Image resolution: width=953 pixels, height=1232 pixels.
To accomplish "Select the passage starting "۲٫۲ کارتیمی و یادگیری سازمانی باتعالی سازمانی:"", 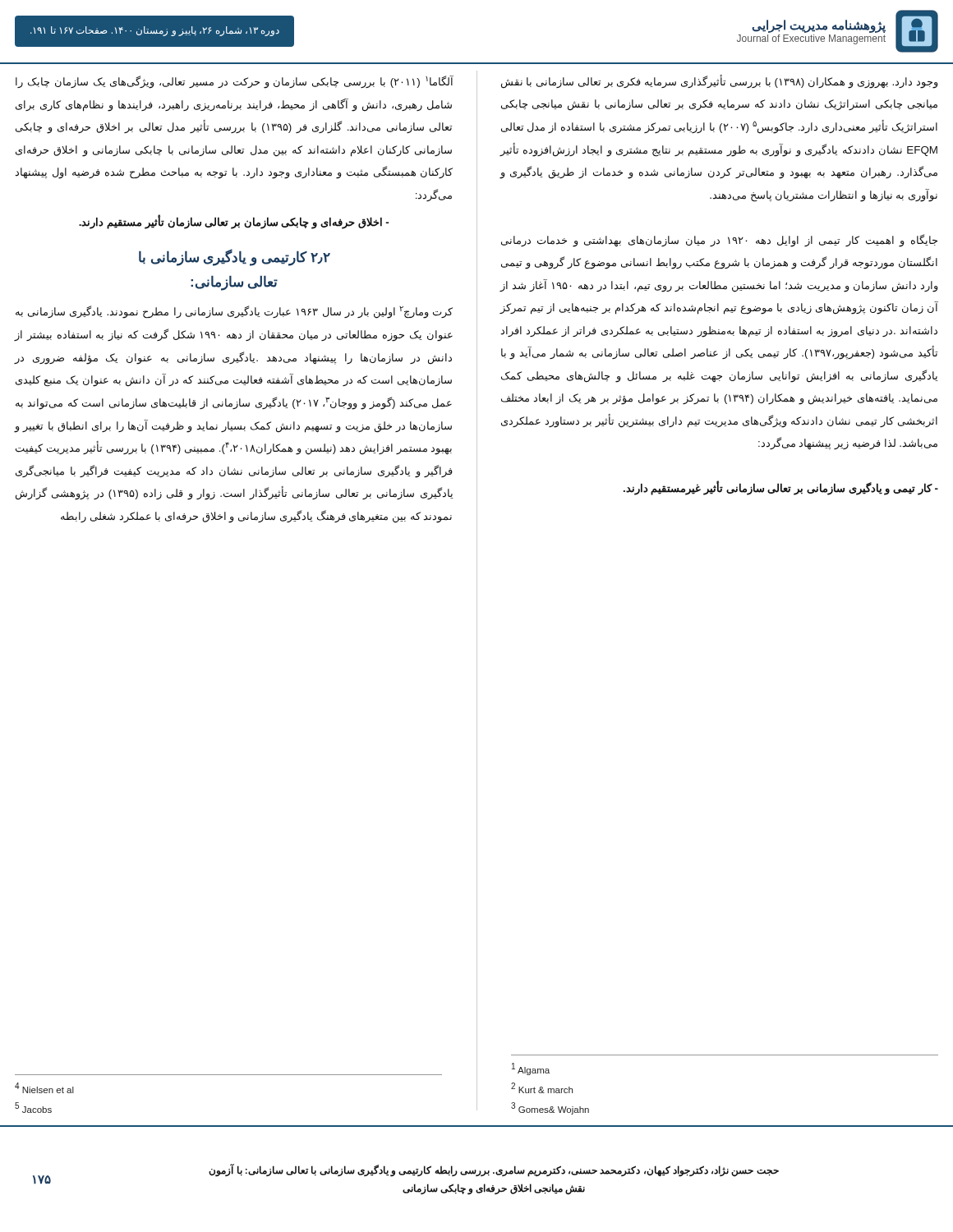I will [x=234, y=270].
